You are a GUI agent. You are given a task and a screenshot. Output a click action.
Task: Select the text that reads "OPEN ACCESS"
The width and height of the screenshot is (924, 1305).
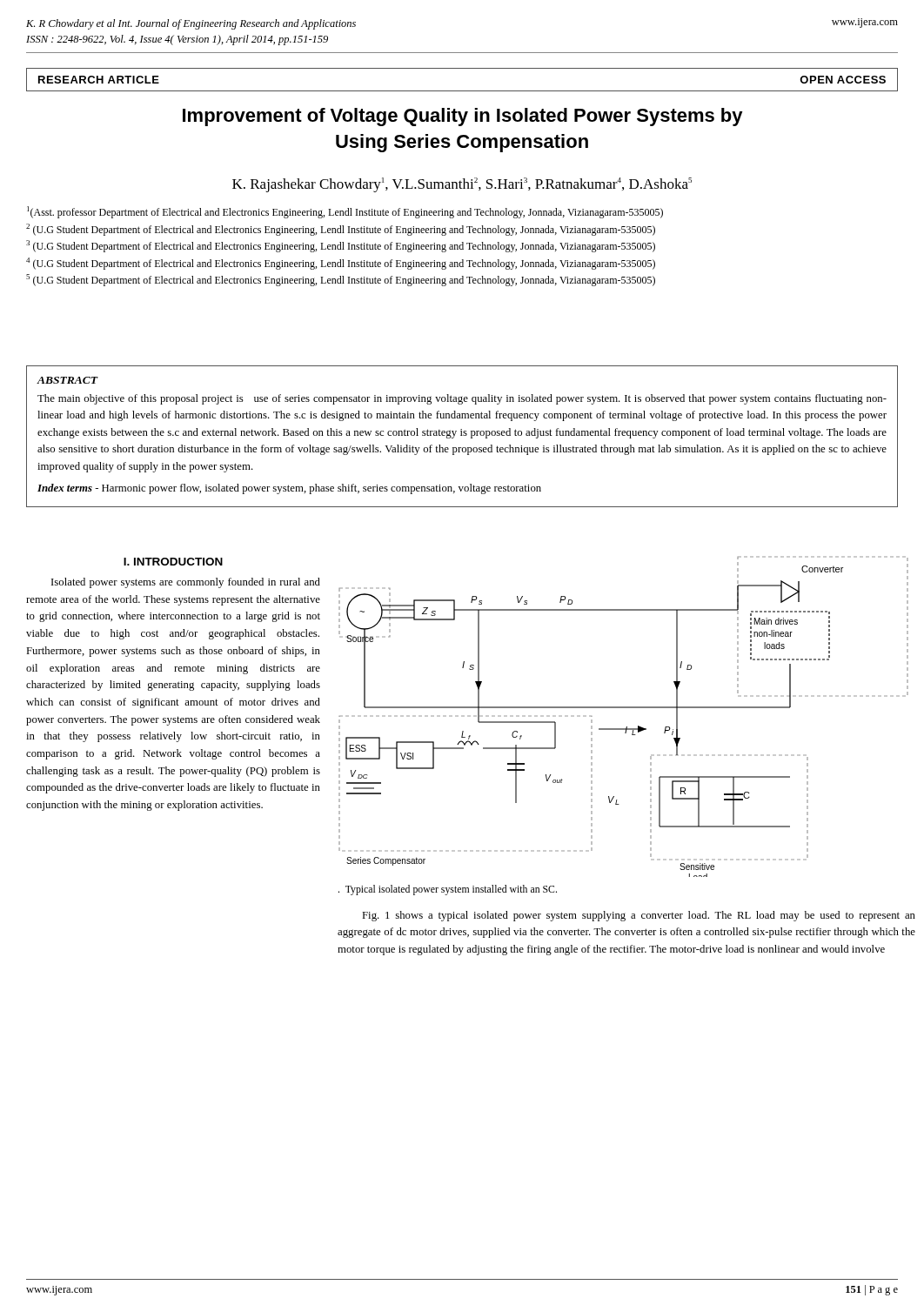[843, 80]
